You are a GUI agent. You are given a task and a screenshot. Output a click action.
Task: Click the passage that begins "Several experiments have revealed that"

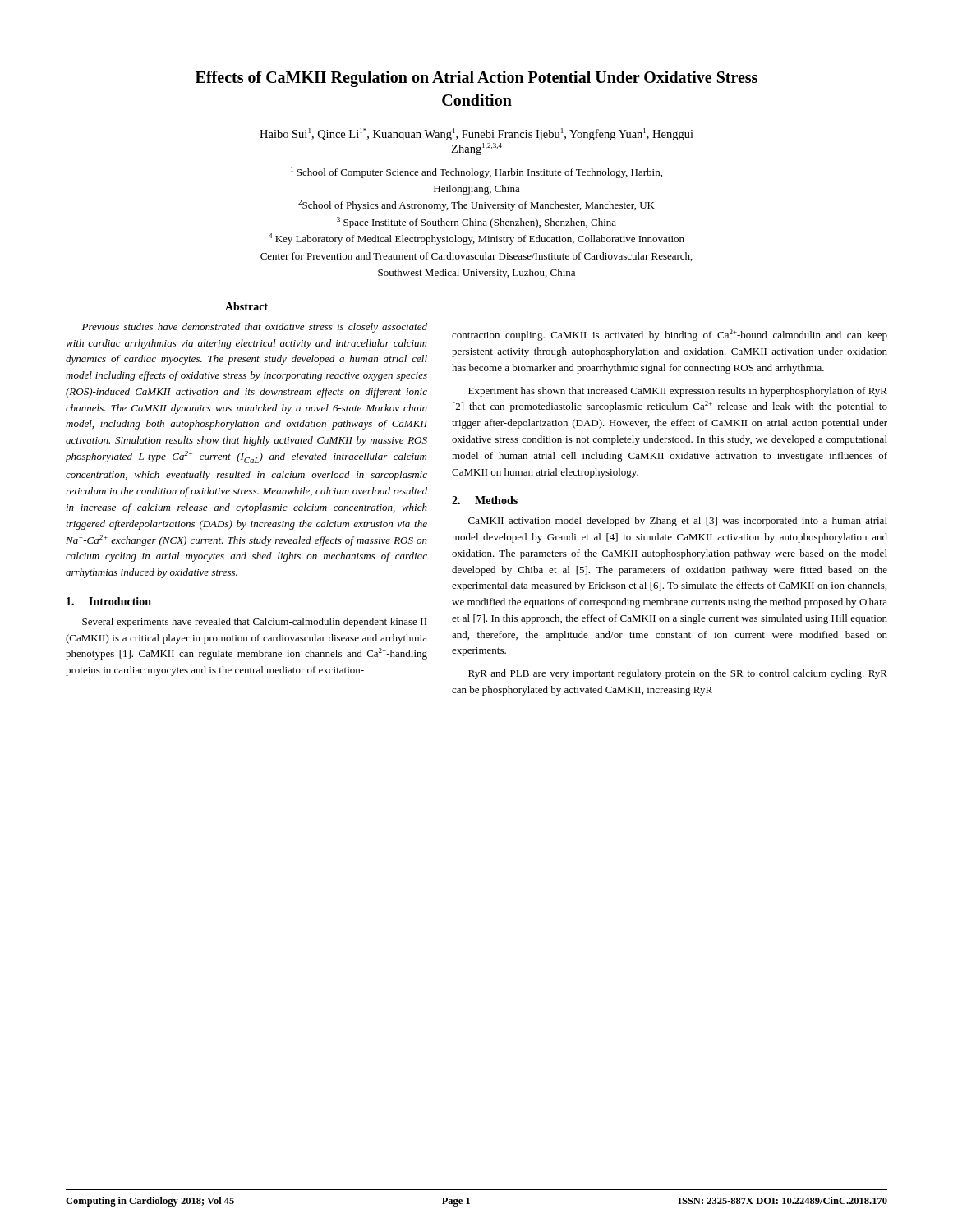pyautogui.click(x=246, y=646)
